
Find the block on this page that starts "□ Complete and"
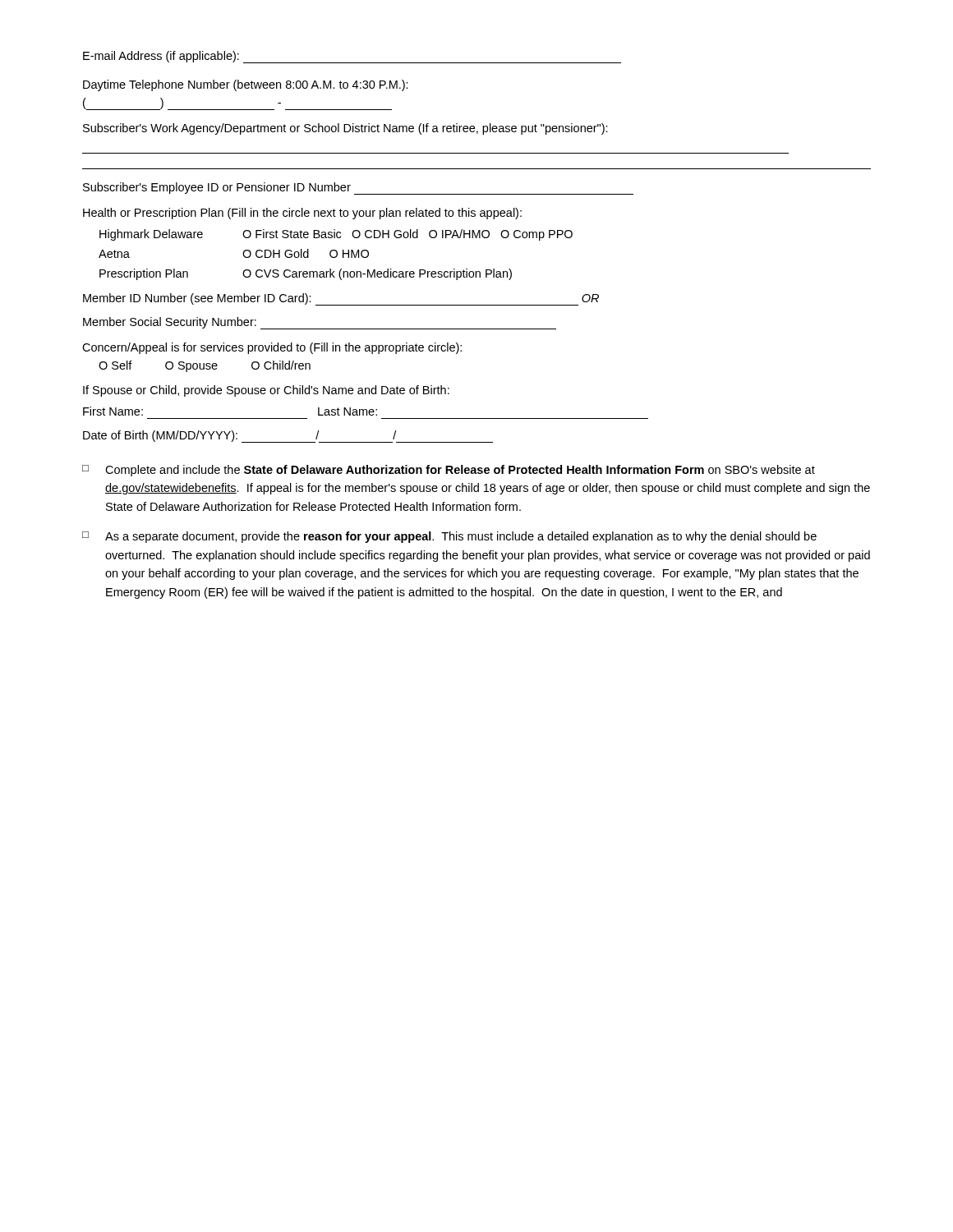[476, 488]
